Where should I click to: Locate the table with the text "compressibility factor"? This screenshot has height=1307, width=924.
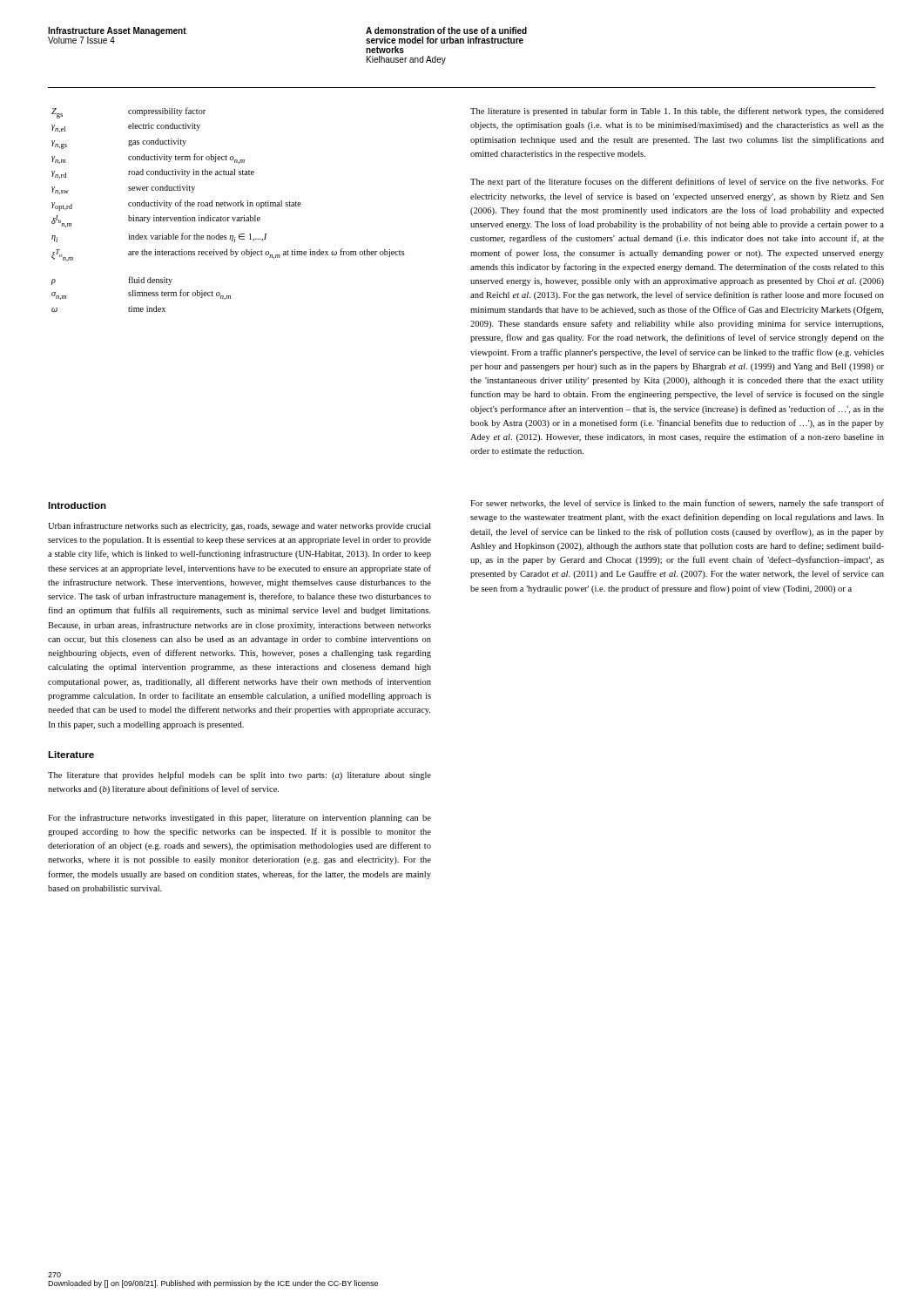click(x=239, y=210)
